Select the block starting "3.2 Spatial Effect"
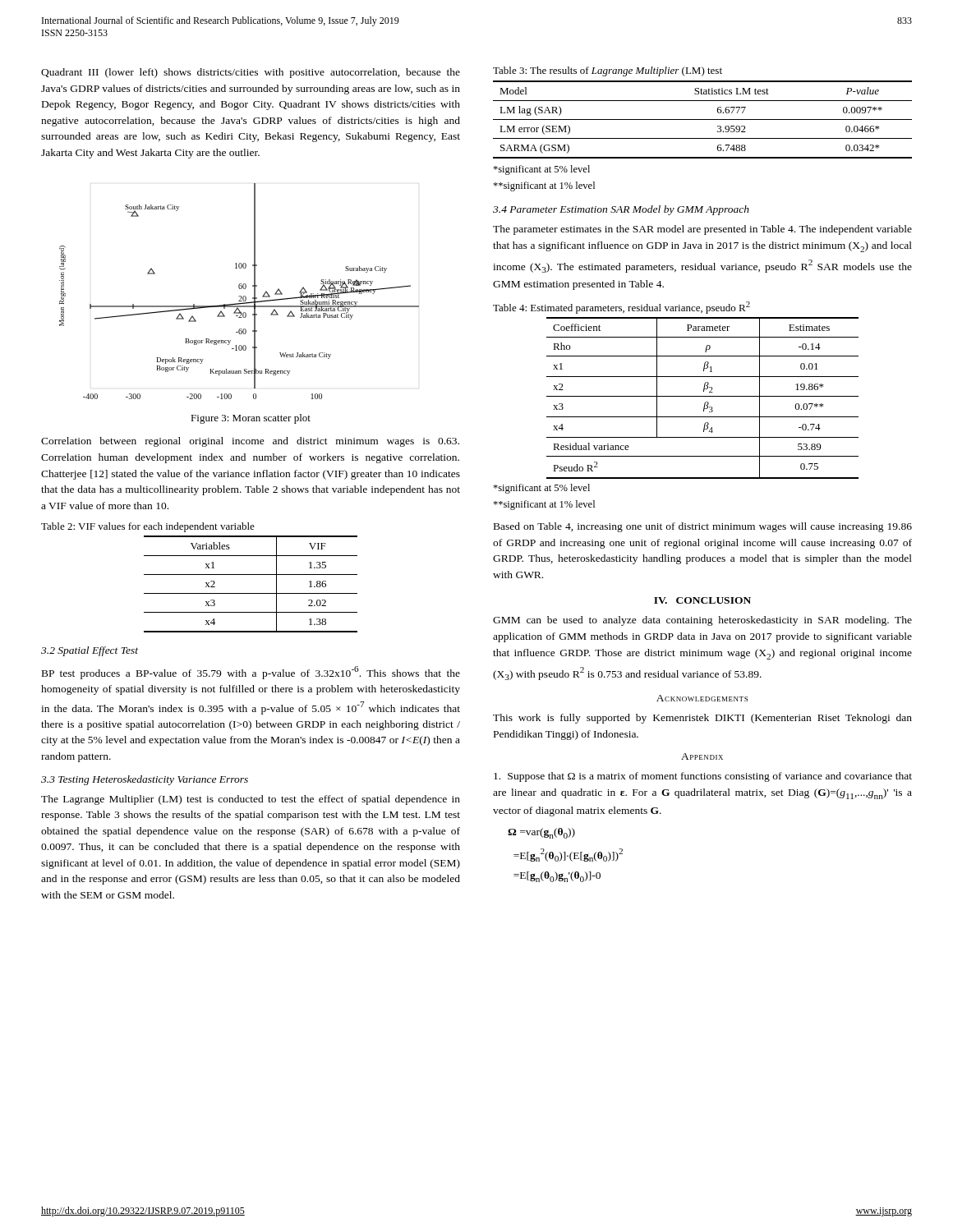 pyautogui.click(x=90, y=650)
